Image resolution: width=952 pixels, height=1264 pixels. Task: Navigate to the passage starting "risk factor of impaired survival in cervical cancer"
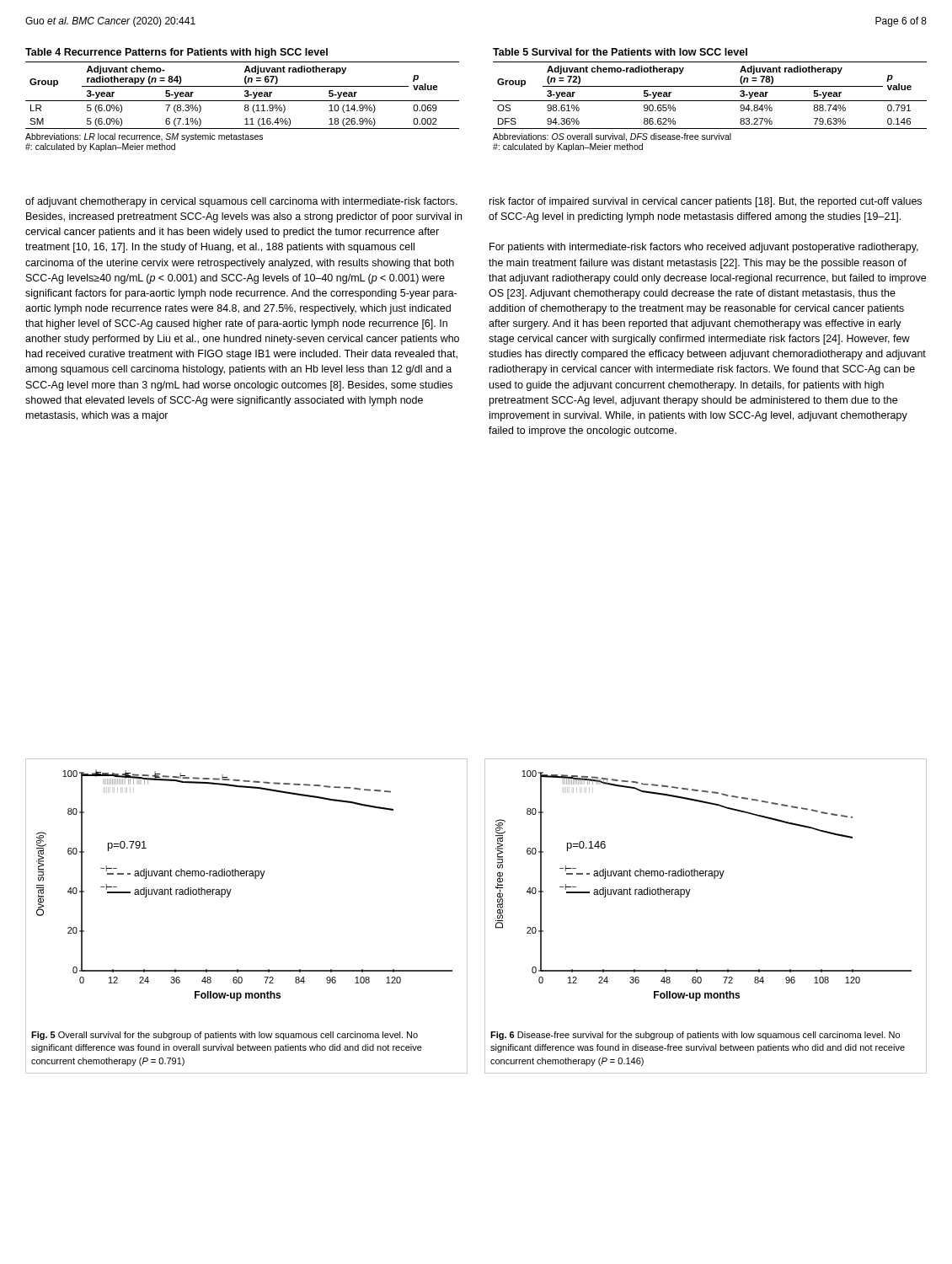[x=708, y=316]
